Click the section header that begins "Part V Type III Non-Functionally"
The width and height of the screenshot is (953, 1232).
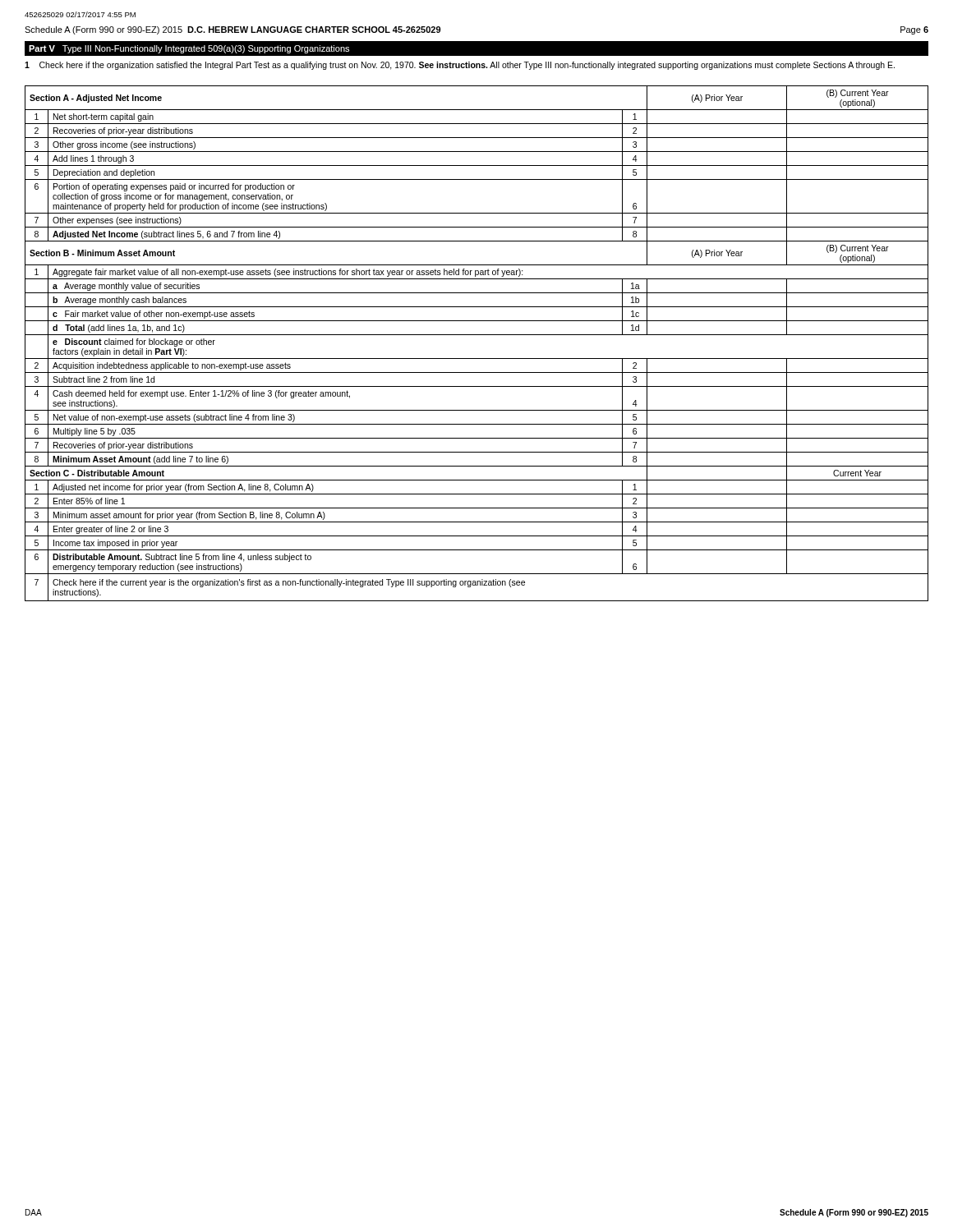point(189,48)
